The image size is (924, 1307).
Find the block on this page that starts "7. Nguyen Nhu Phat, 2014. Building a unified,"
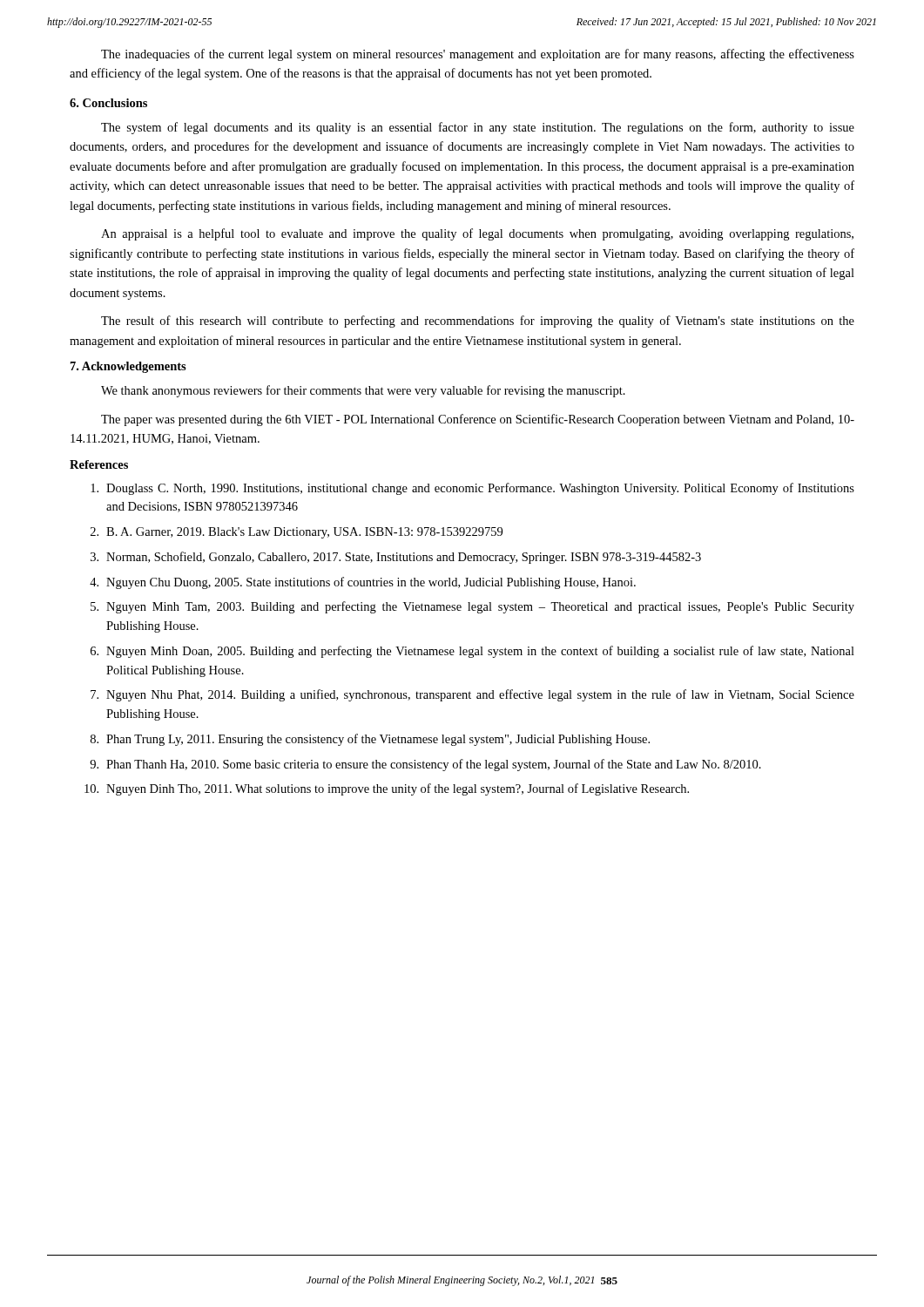click(462, 705)
